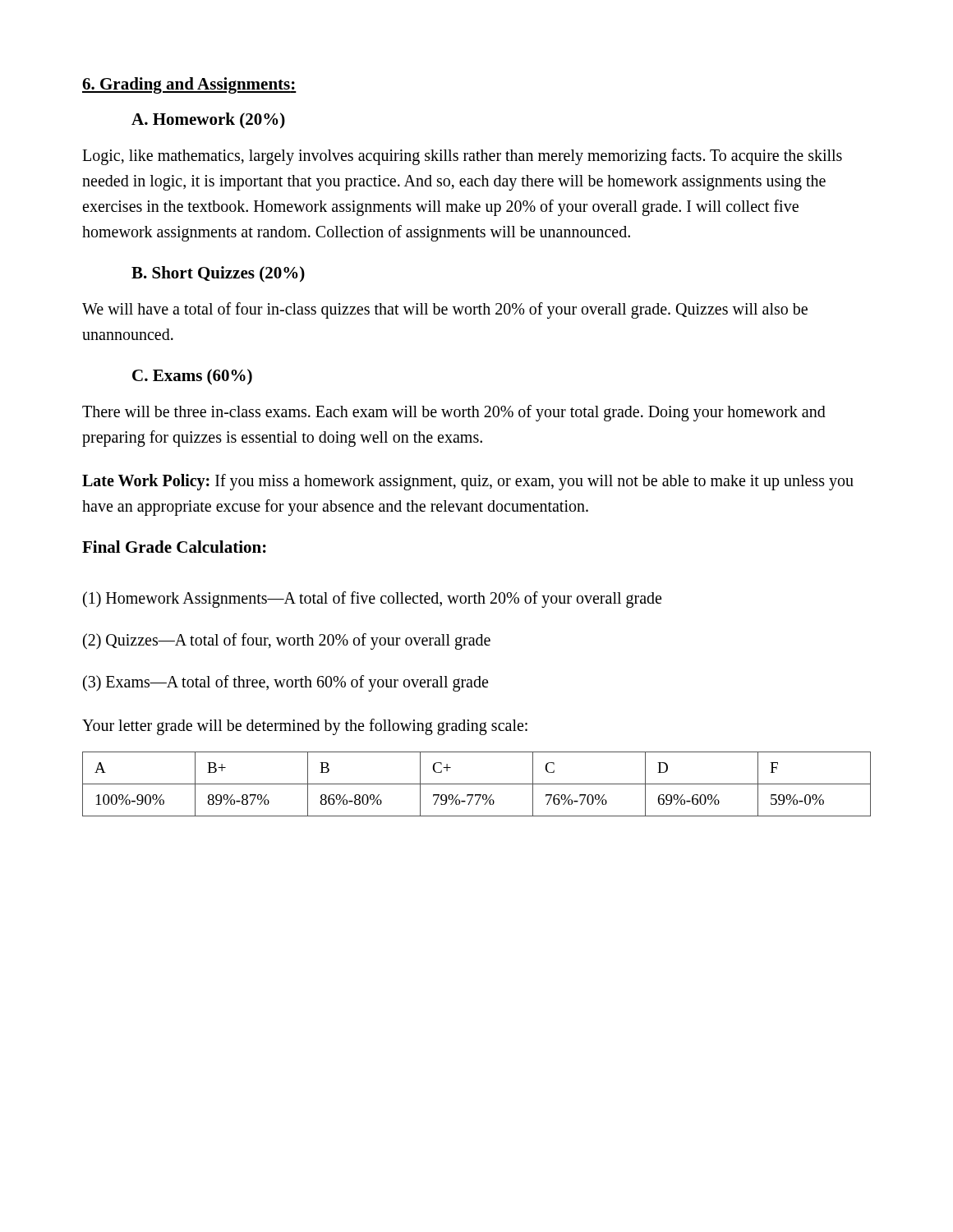953x1232 pixels.
Task: Click on the table containing "100%-90%"
Action: click(x=476, y=784)
